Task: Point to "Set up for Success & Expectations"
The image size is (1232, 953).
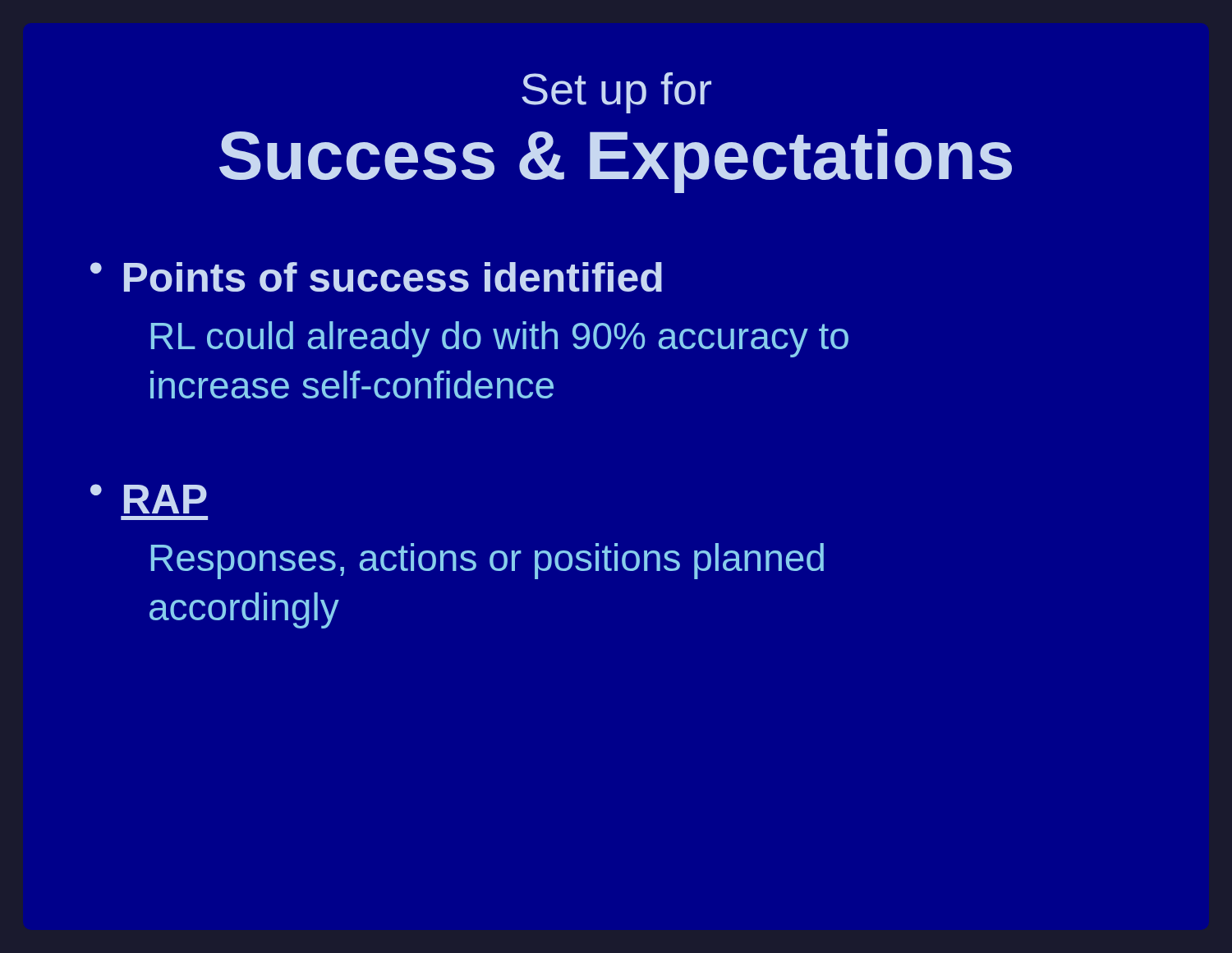Action: [x=616, y=129]
